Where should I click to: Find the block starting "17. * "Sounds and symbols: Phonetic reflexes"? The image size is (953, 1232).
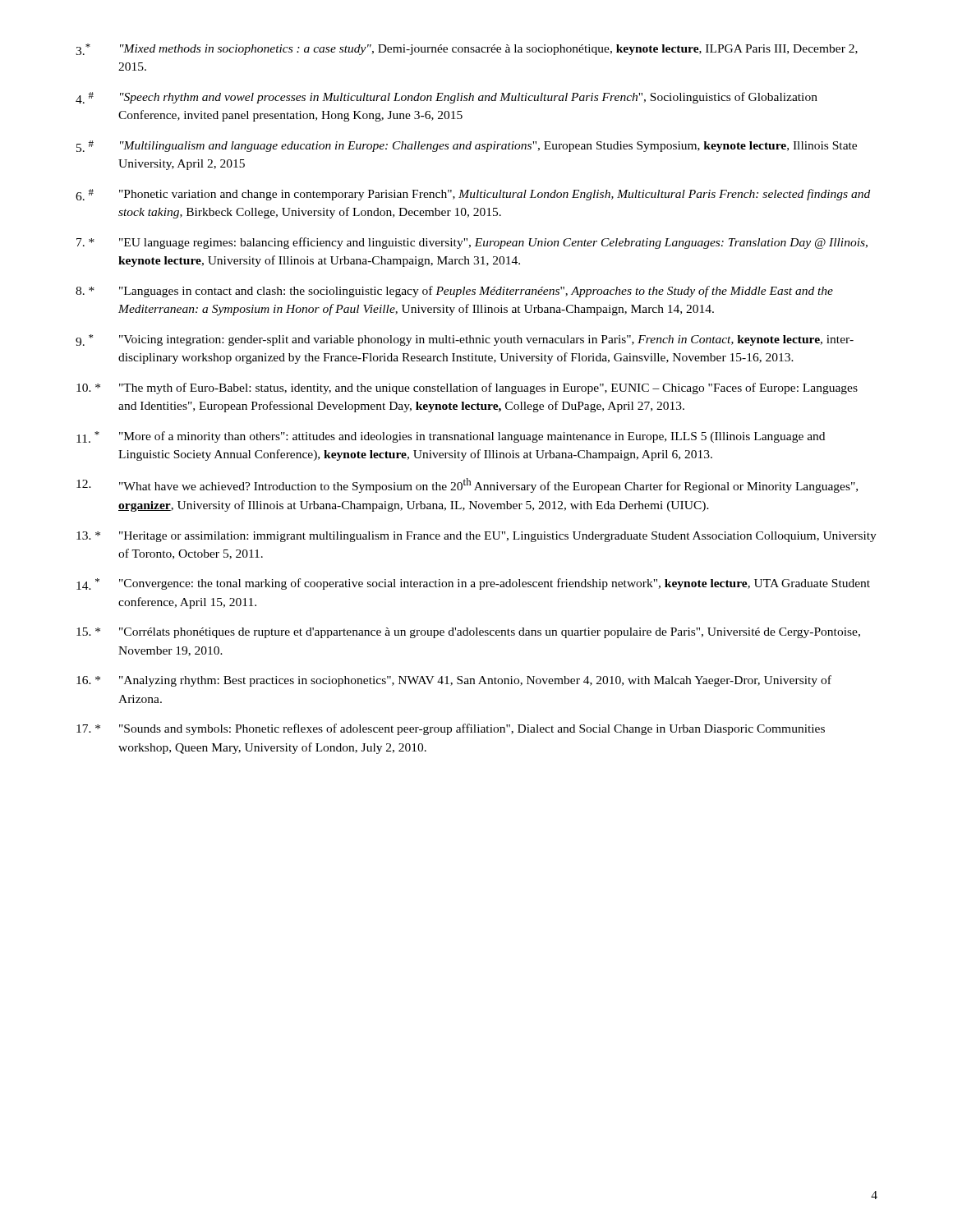pos(476,738)
